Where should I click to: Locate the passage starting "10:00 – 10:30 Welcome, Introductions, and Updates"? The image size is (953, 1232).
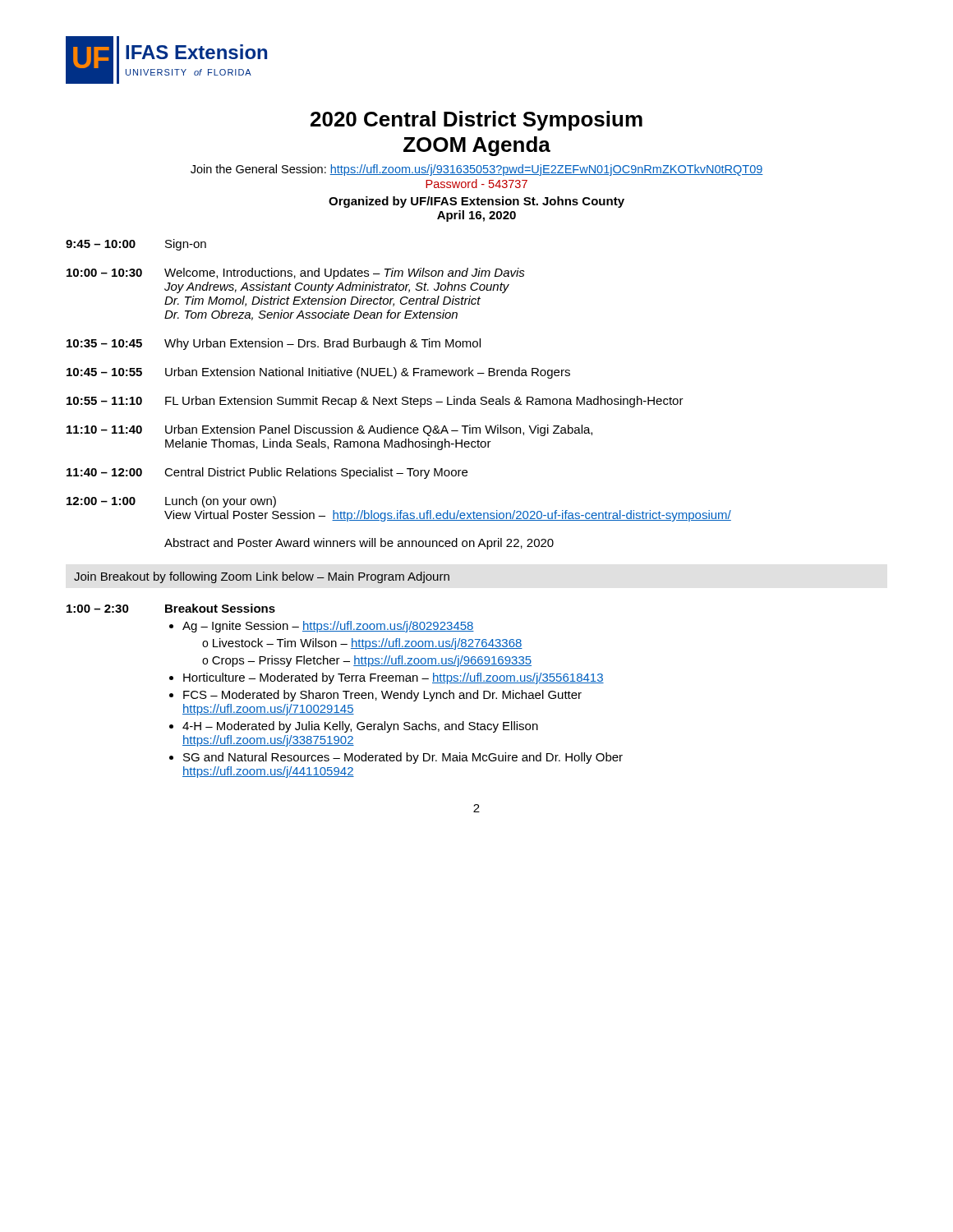click(x=476, y=293)
